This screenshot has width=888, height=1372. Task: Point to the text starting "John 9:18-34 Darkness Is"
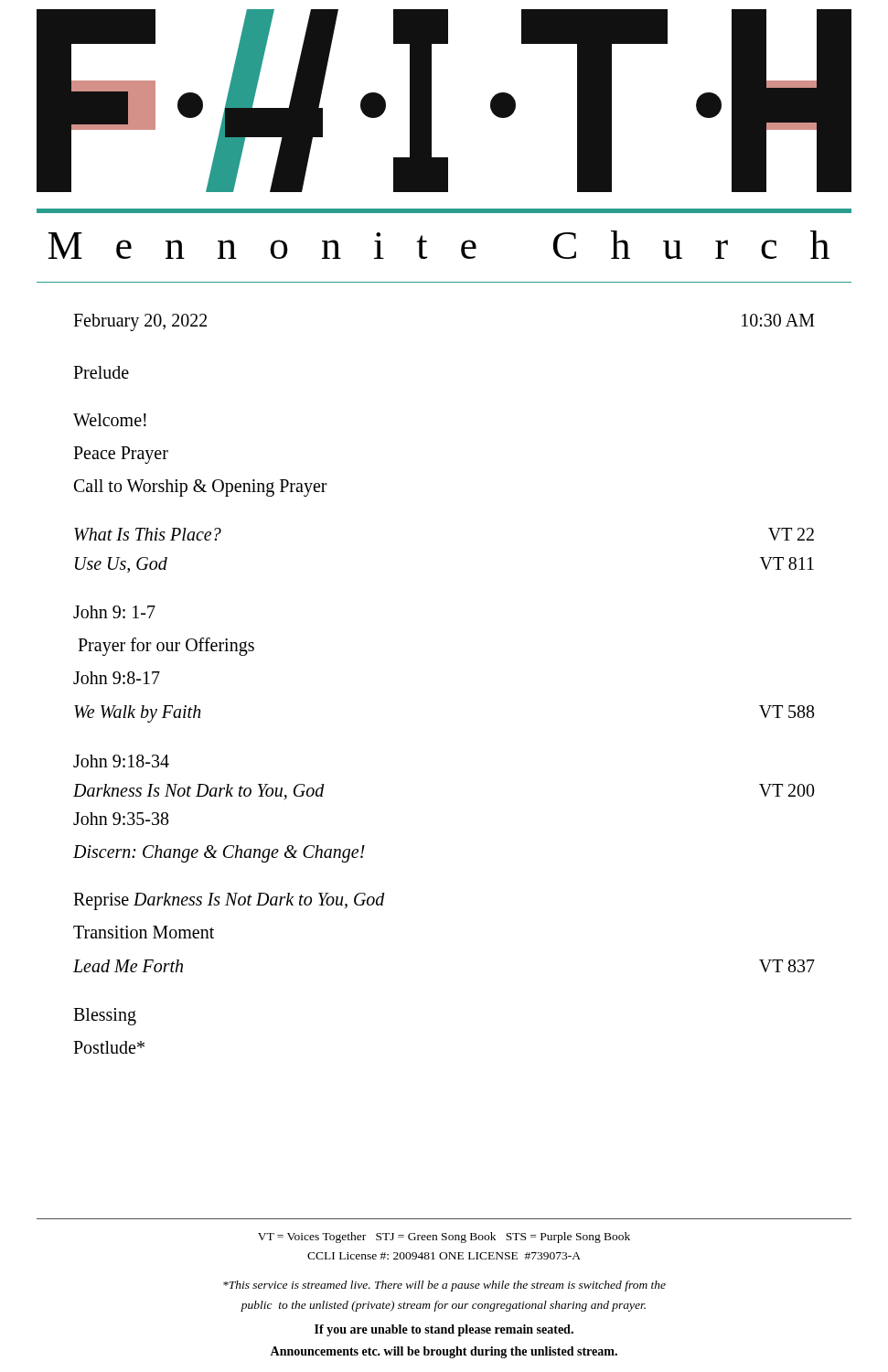[121, 761]
